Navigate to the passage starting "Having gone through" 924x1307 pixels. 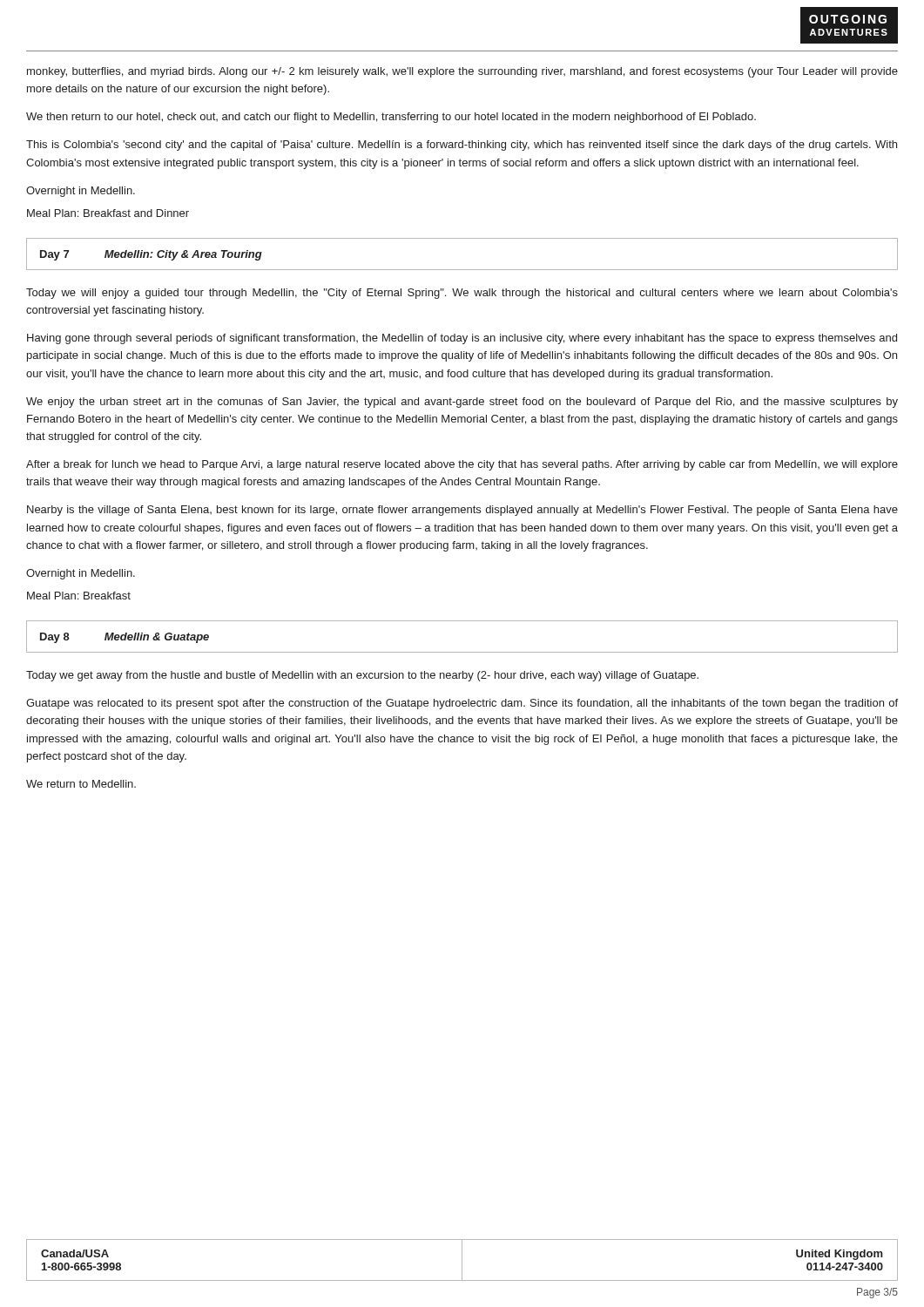[x=462, y=355]
